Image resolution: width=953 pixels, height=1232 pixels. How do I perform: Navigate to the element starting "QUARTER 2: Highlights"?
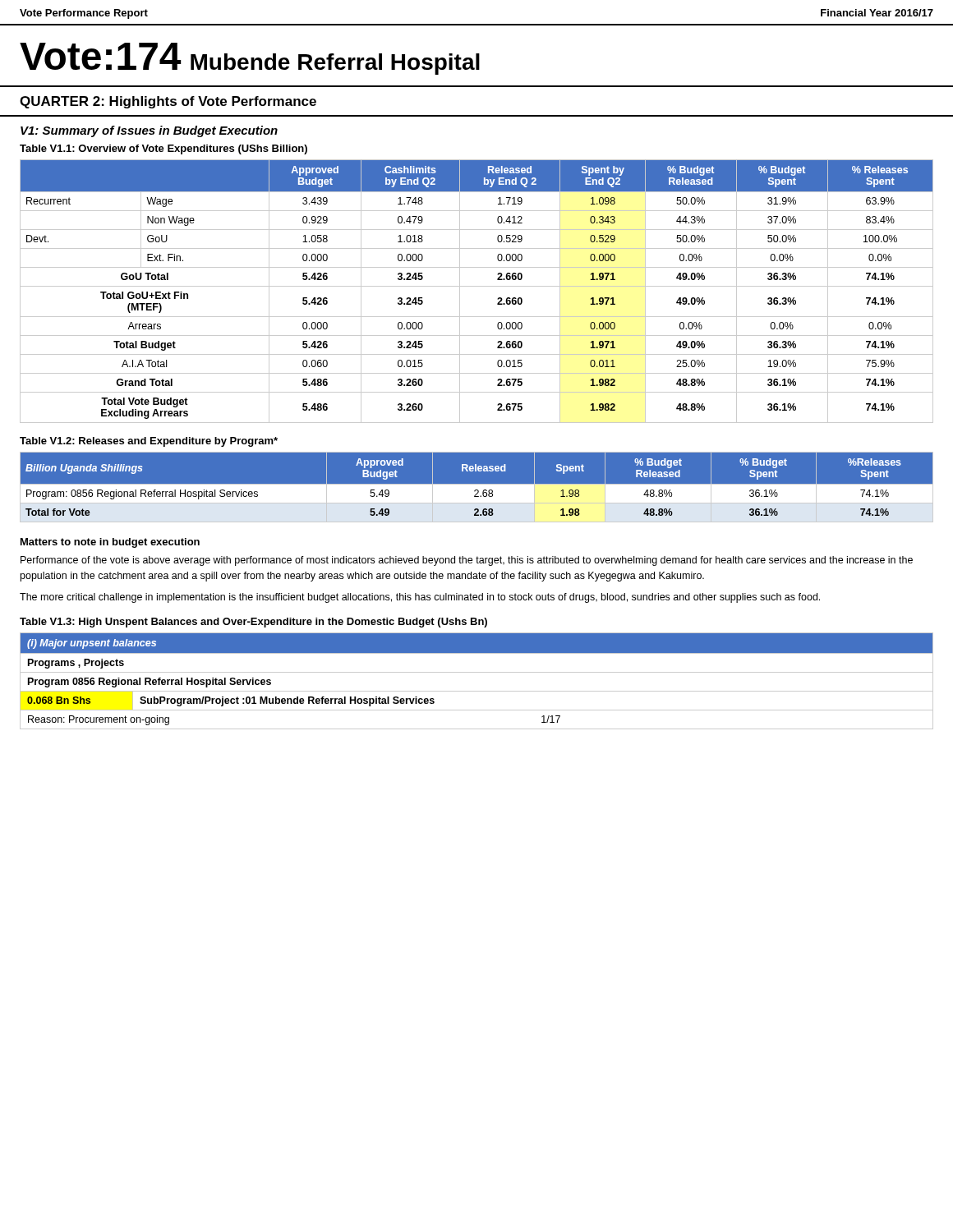coord(168,101)
